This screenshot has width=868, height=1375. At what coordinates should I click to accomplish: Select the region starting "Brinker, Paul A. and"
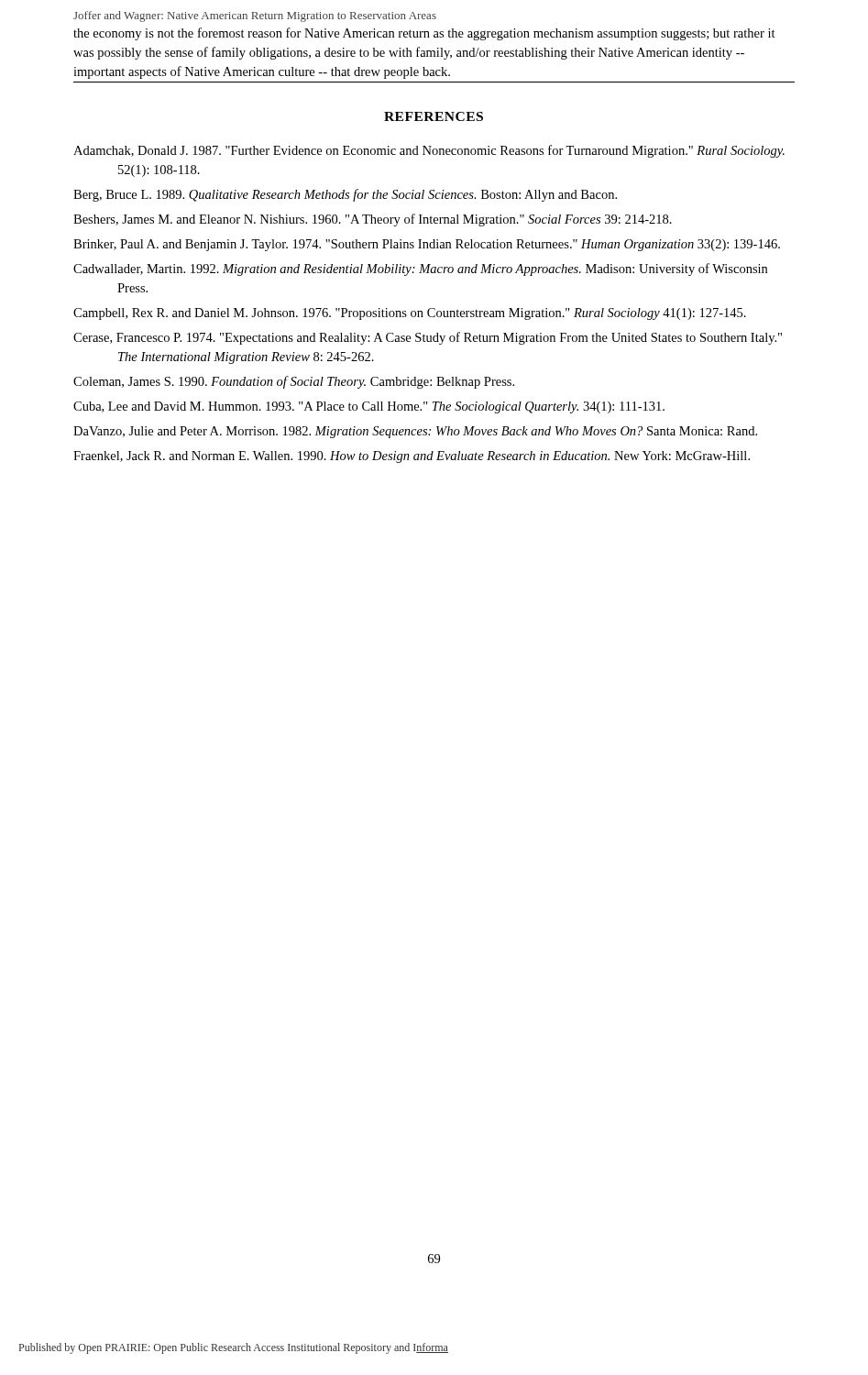427,244
